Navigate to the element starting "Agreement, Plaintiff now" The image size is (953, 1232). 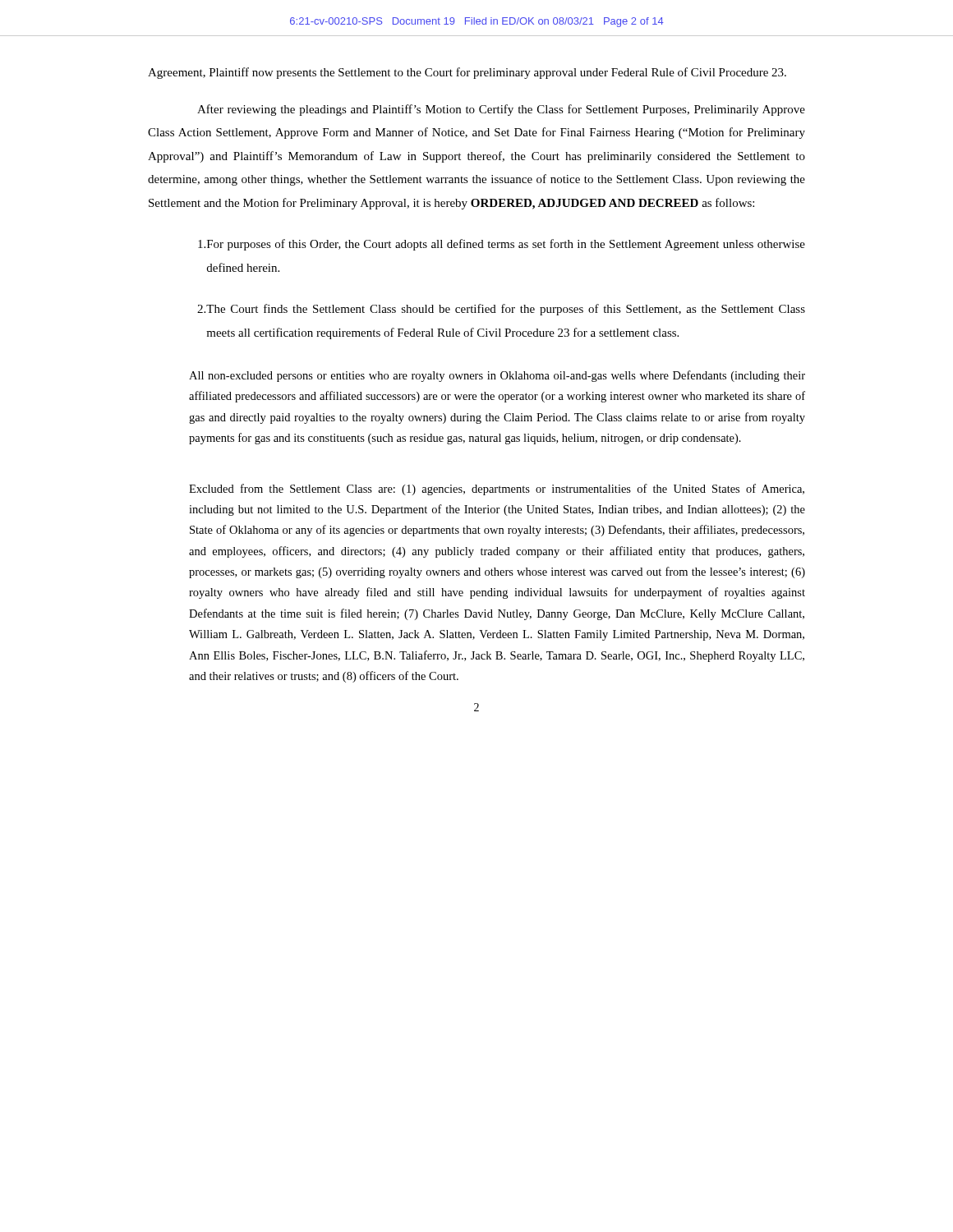click(x=467, y=72)
